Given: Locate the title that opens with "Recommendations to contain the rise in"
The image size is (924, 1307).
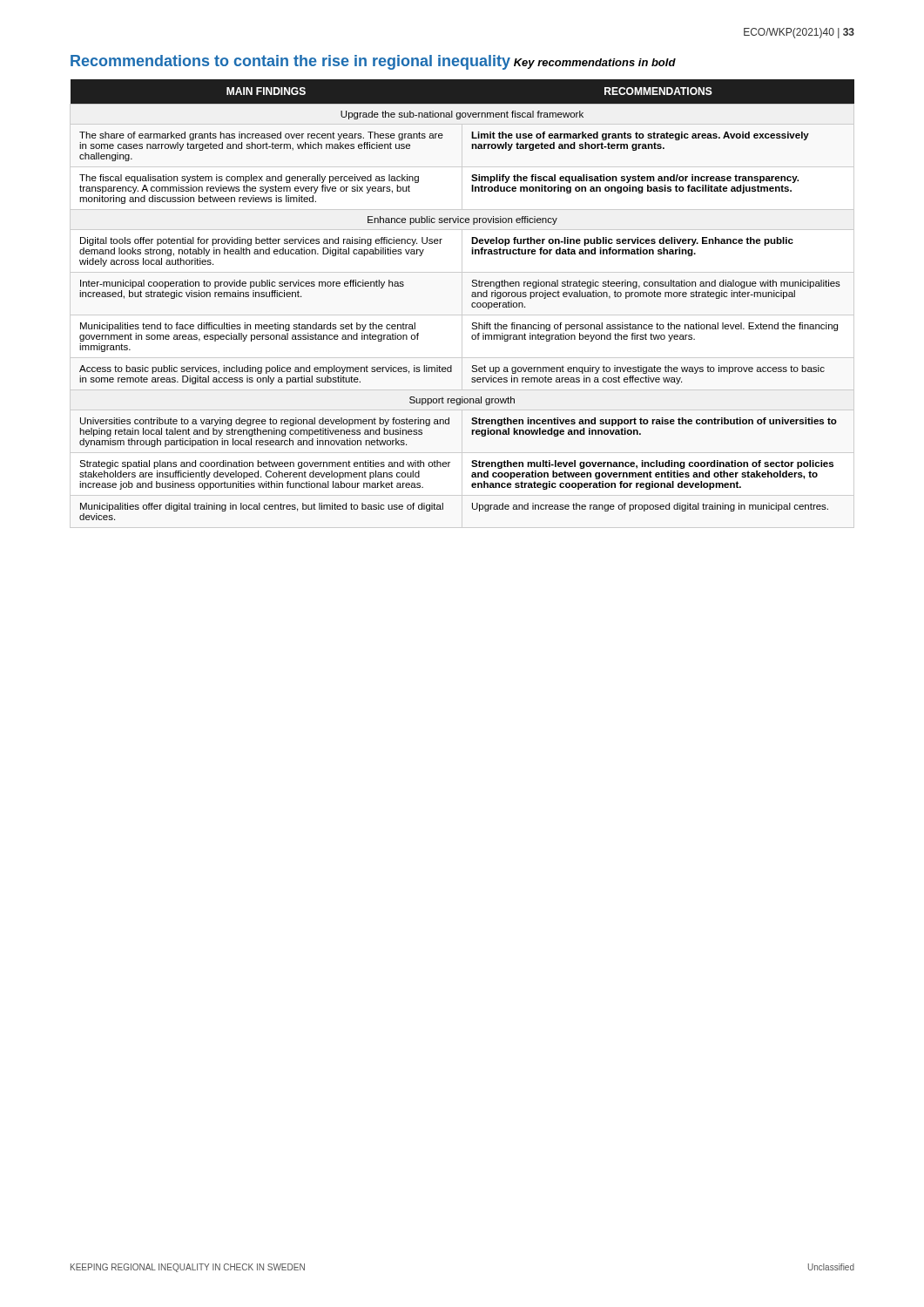Looking at the screenshot, I should (290, 61).
